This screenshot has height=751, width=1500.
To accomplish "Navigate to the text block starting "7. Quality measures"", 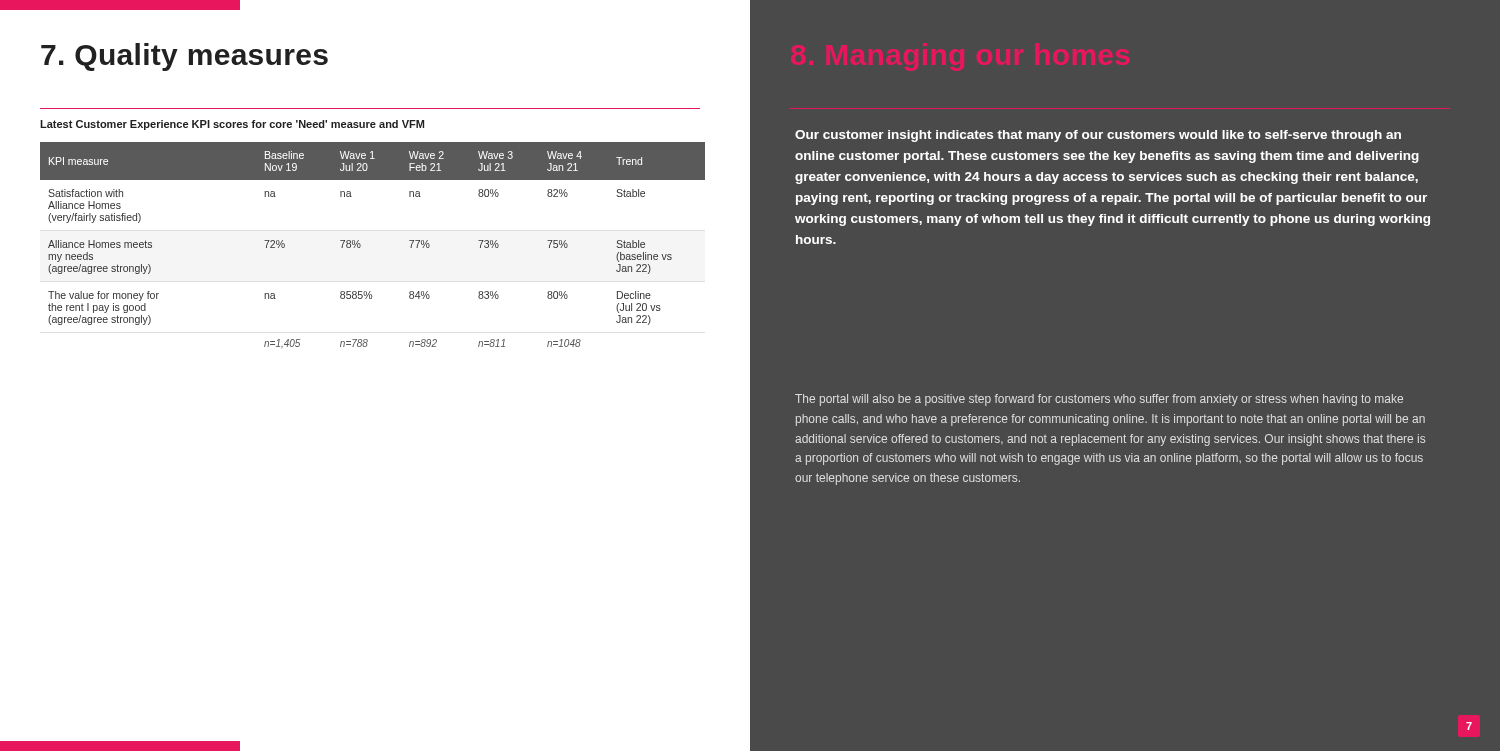I will click(x=185, y=54).
